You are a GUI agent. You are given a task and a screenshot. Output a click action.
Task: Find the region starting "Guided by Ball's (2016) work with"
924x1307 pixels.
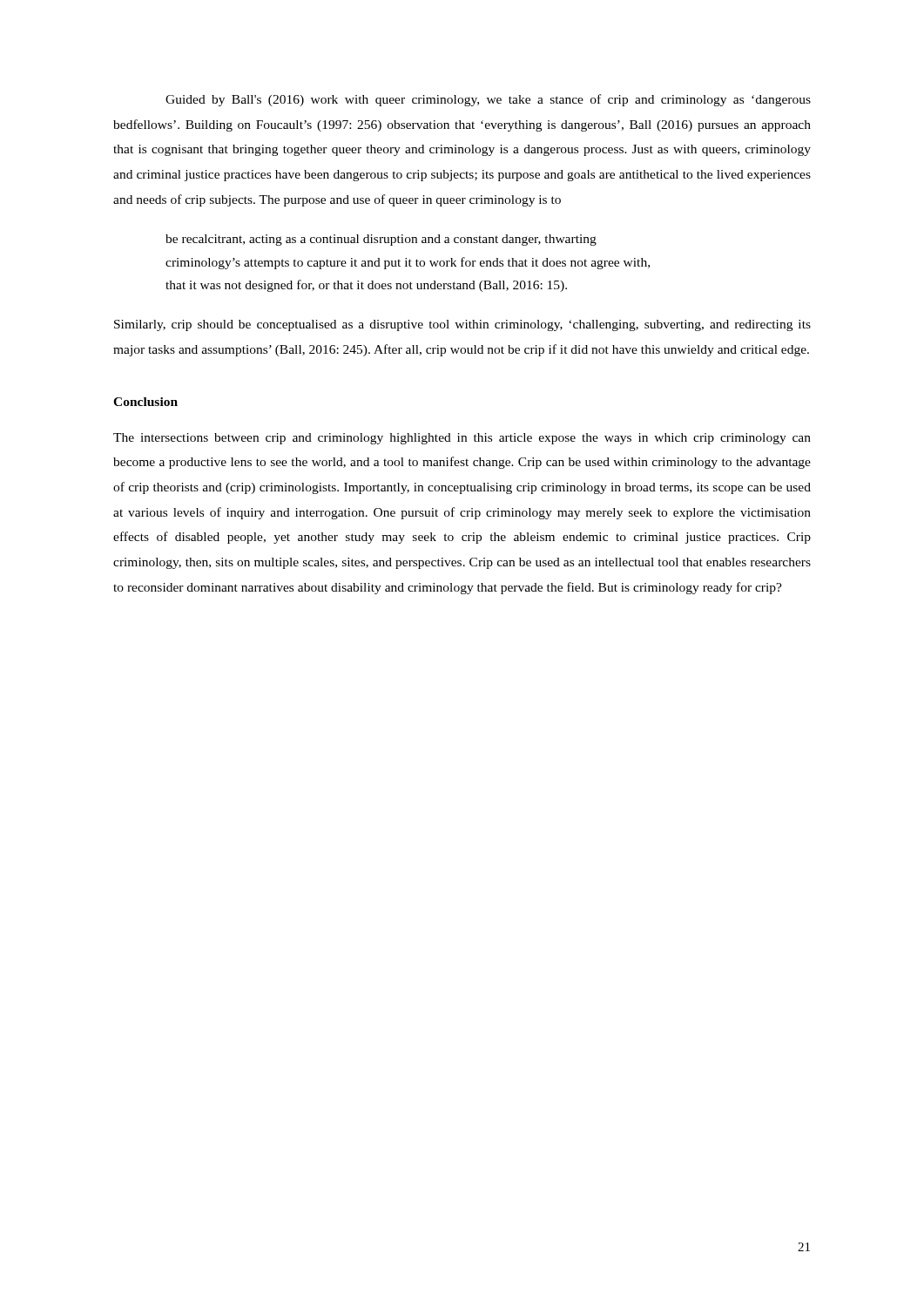pyautogui.click(x=462, y=150)
